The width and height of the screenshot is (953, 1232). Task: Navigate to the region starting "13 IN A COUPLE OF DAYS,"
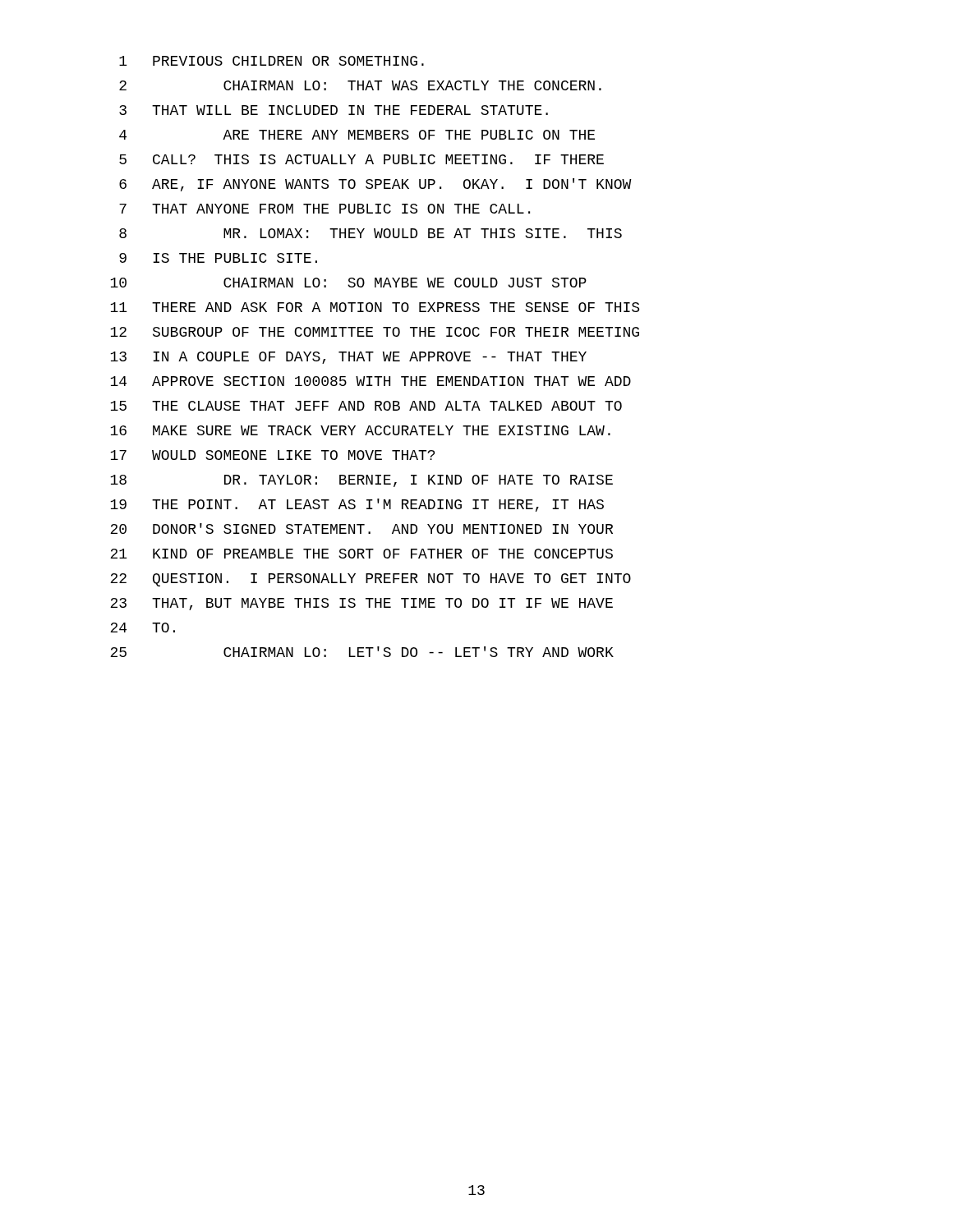point(485,357)
